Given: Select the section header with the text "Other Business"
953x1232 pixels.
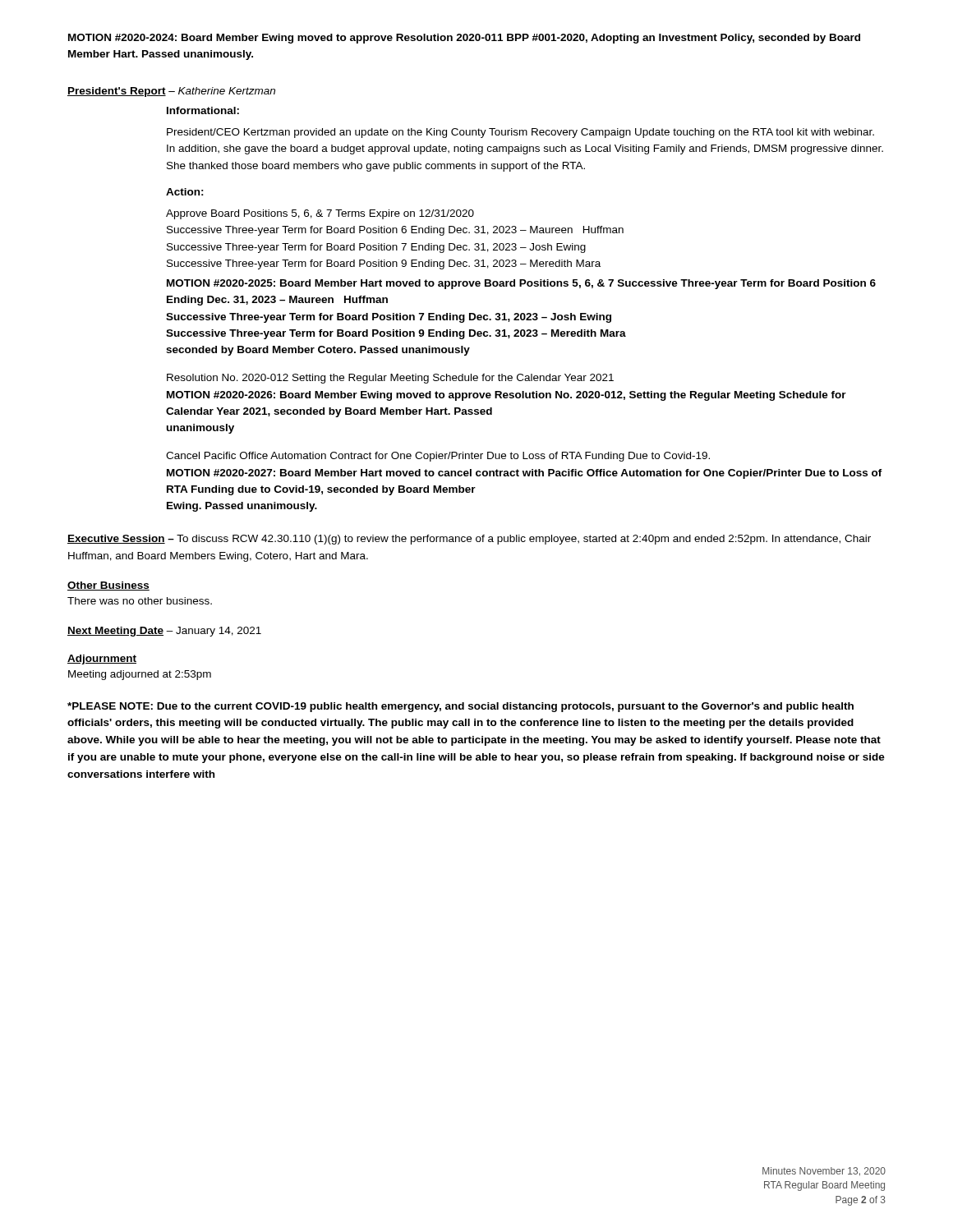Looking at the screenshot, I should pos(108,585).
